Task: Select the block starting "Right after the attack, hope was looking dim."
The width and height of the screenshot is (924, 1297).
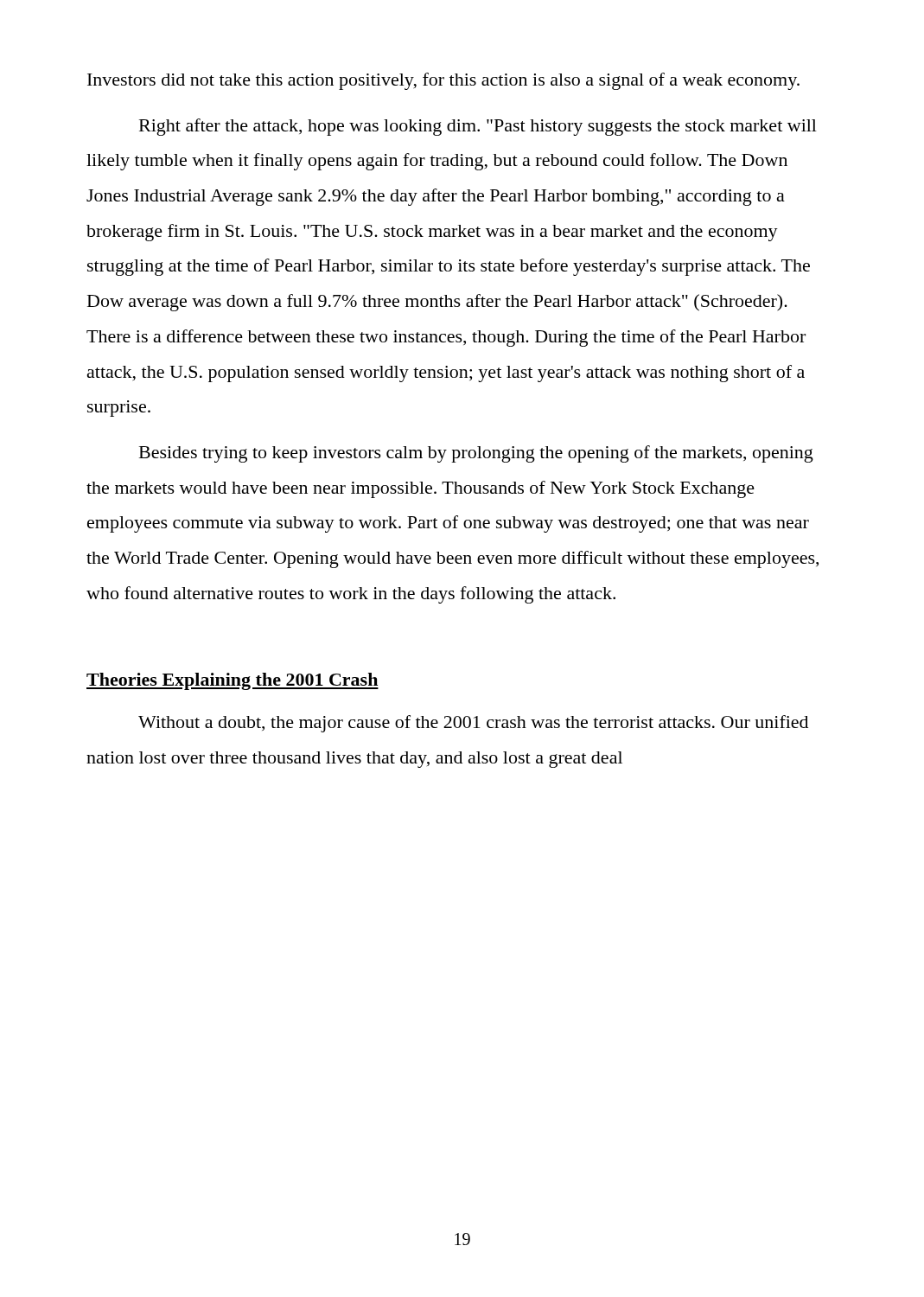Action: [452, 265]
